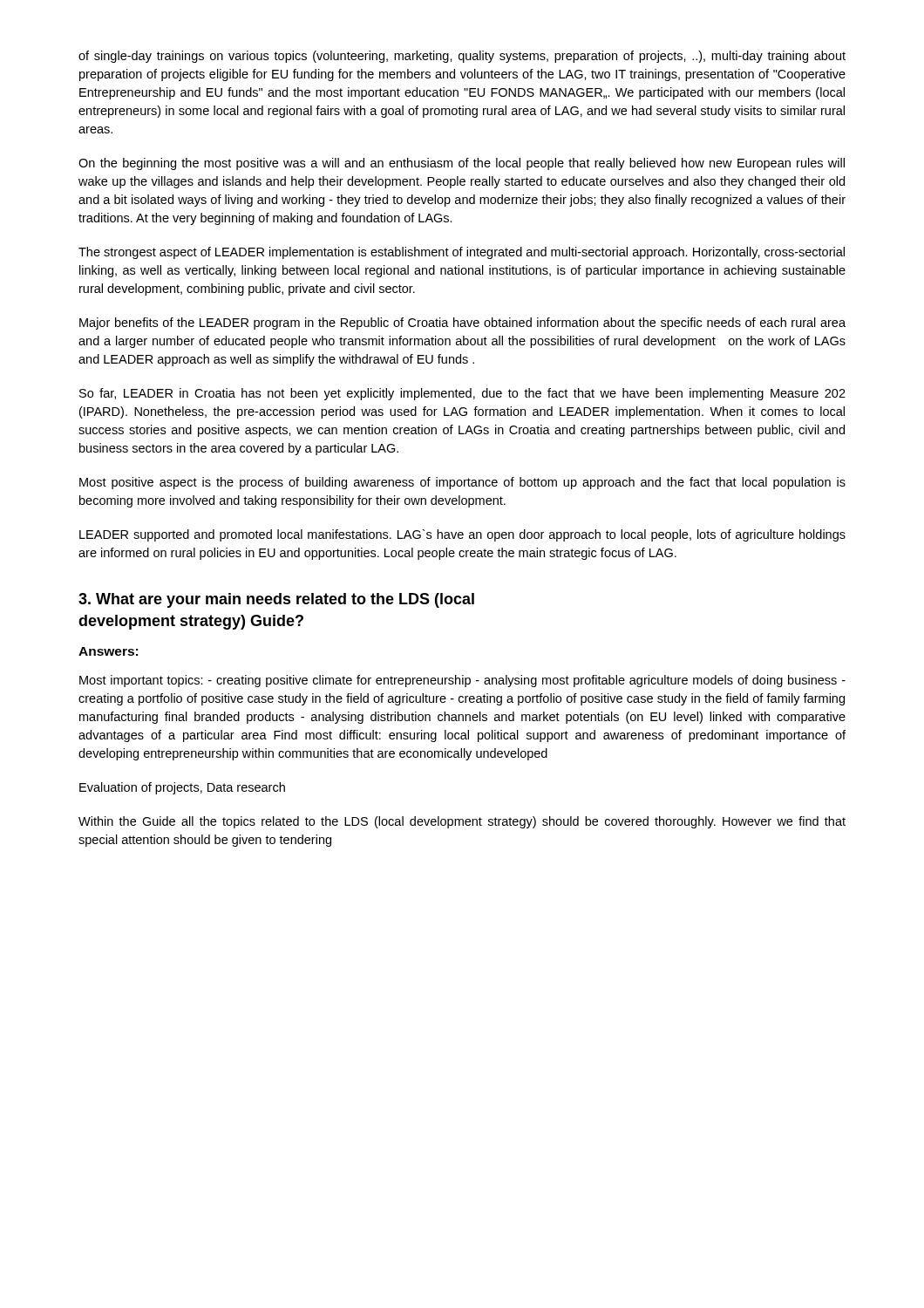This screenshot has height=1308, width=924.
Task: Click on the text block containing "Most positive aspect is the process"
Action: tap(462, 492)
